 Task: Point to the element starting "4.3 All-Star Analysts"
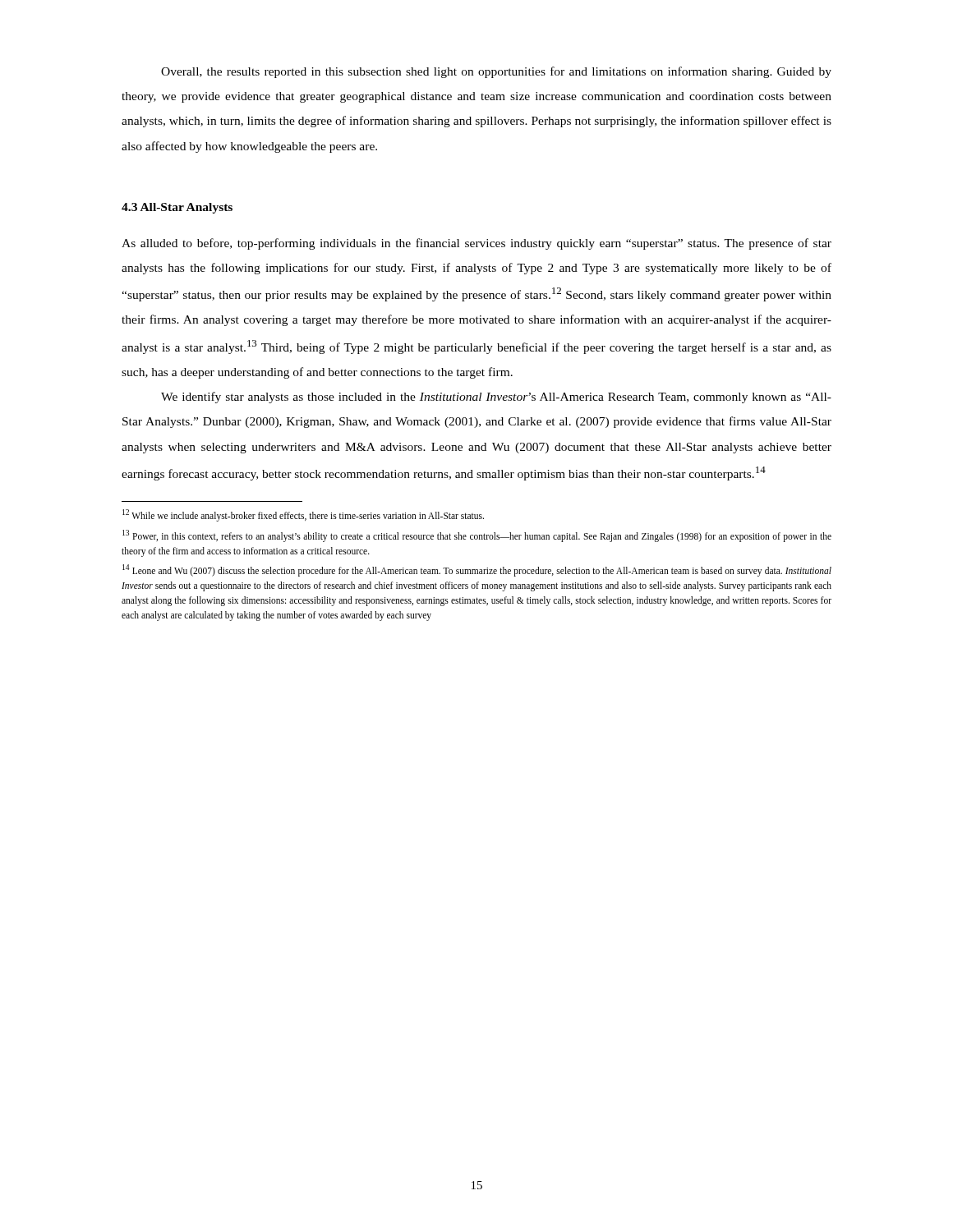[177, 206]
